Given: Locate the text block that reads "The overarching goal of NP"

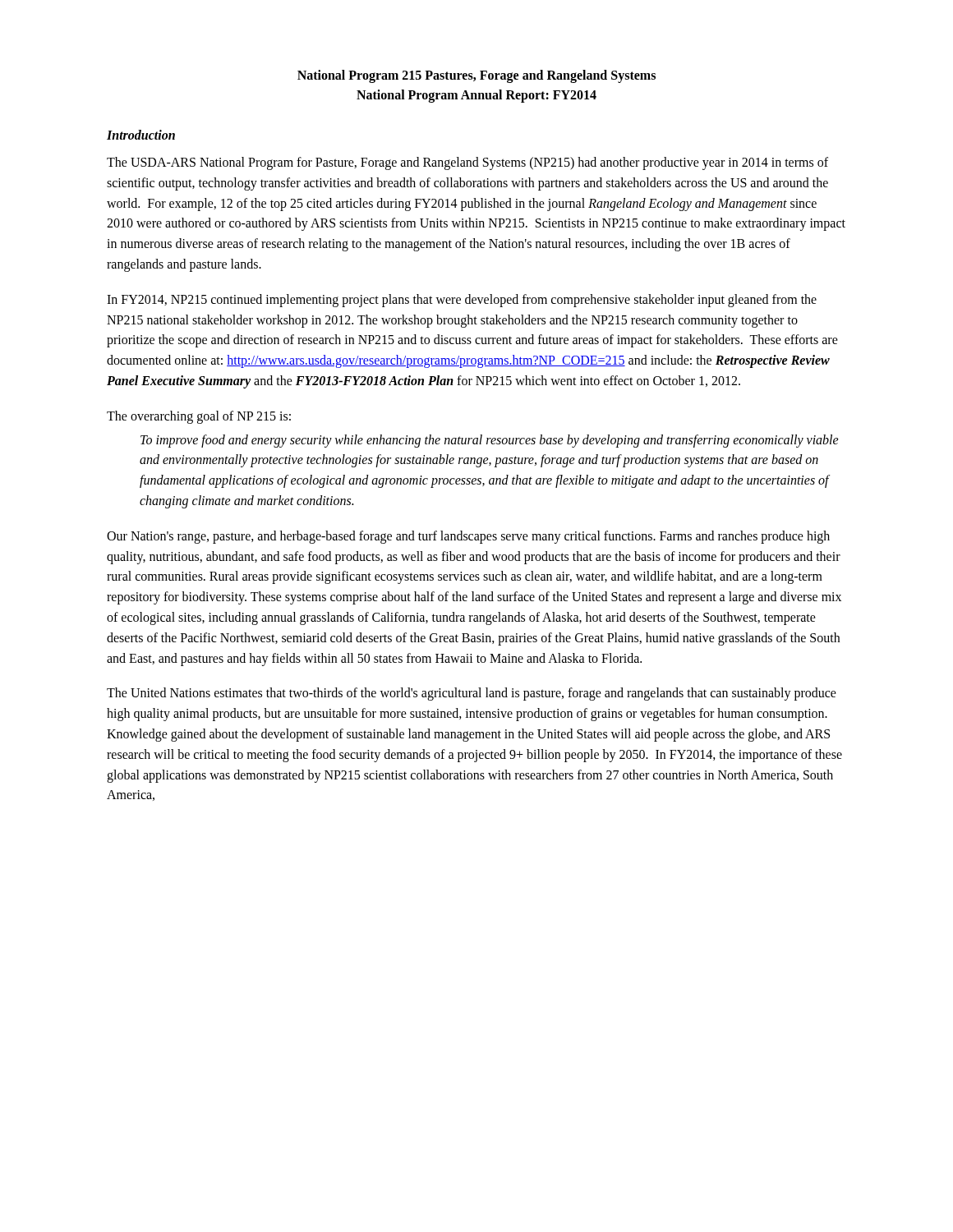Looking at the screenshot, I should [199, 416].
